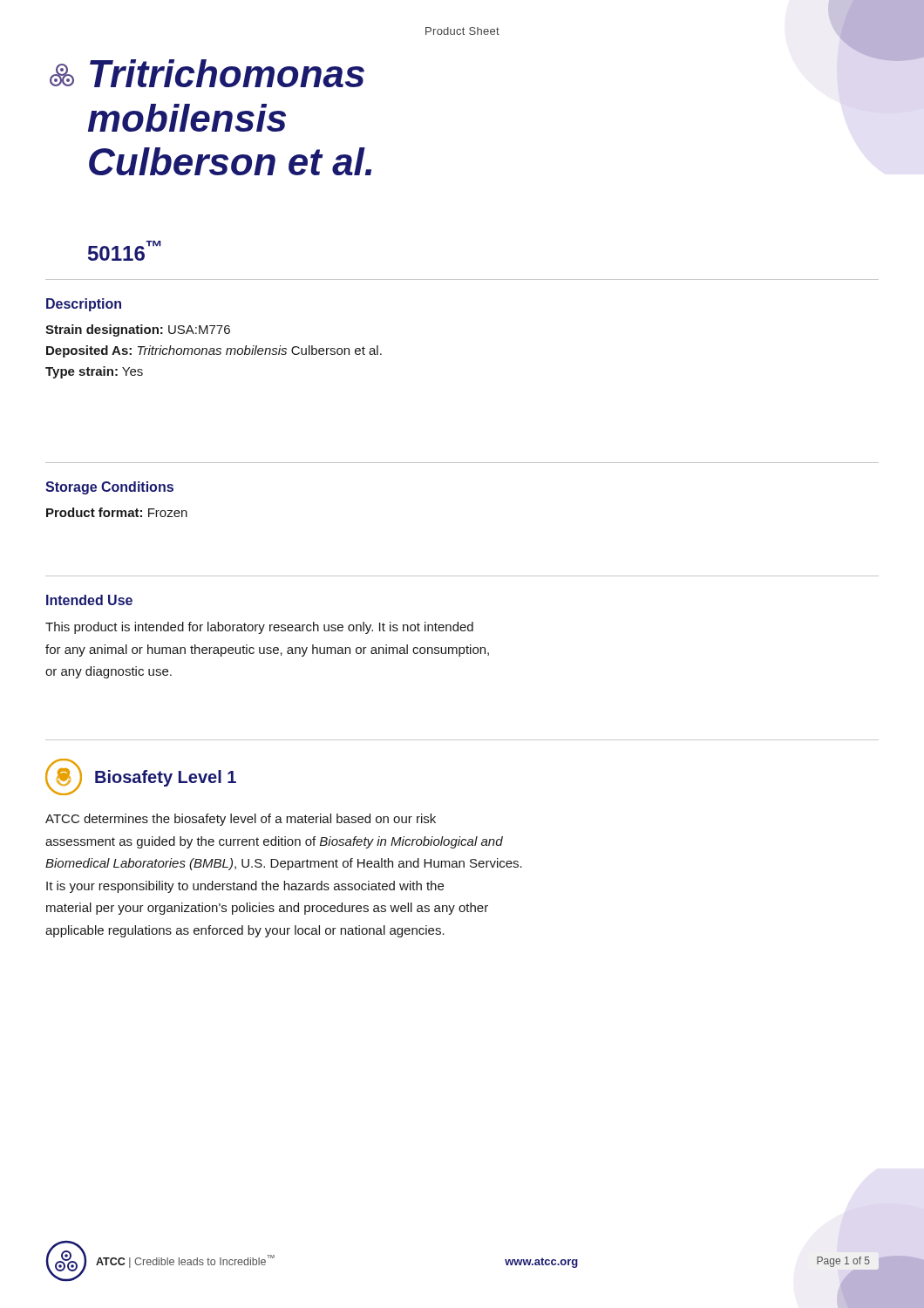Navigate to the text starting "ATCC determines the biosafety level of"
Image resolution: width=924 pixels, height=1308 pixels.
[x=284, y=874]
